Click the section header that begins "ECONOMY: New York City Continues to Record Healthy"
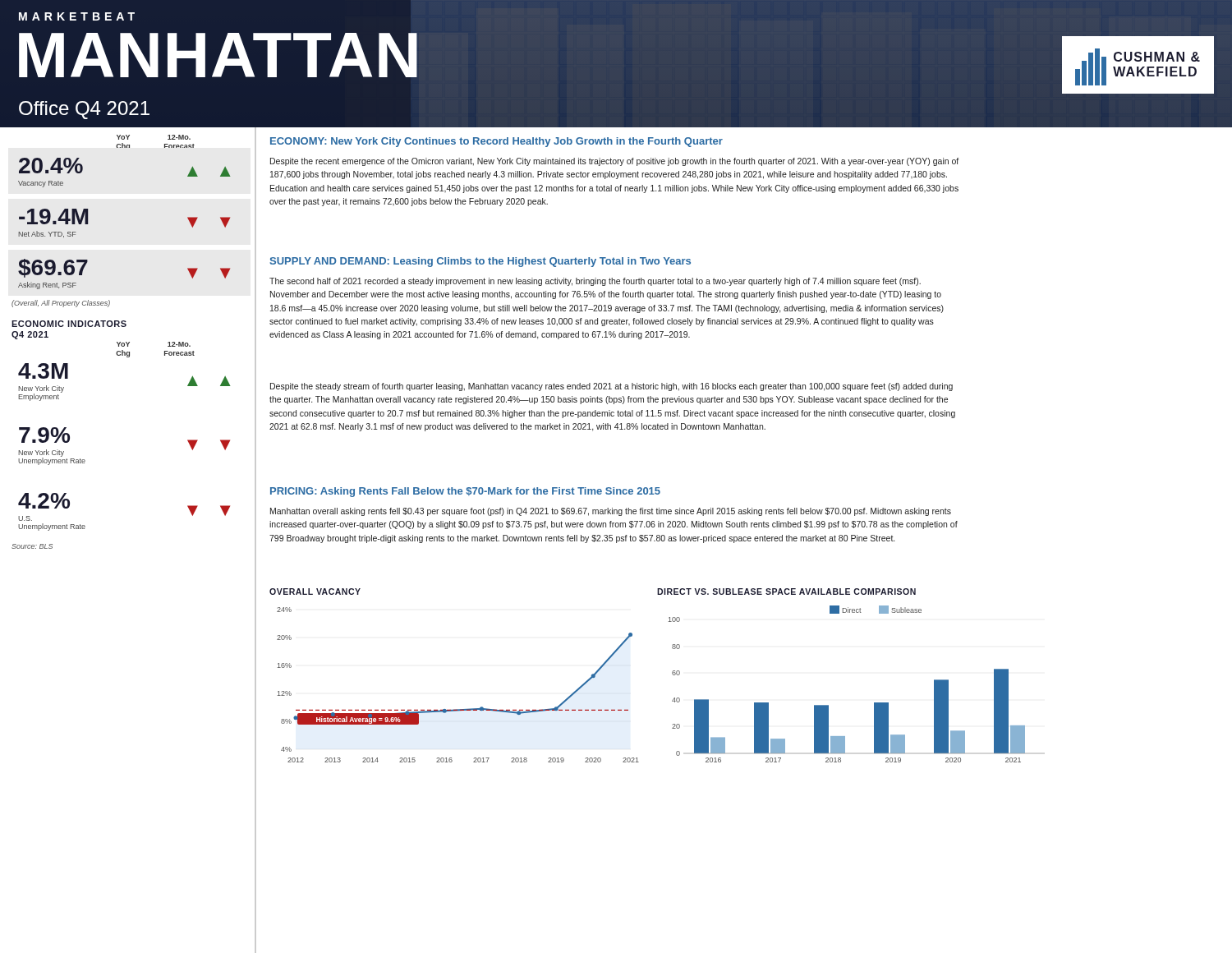 (x=614, y=141)
